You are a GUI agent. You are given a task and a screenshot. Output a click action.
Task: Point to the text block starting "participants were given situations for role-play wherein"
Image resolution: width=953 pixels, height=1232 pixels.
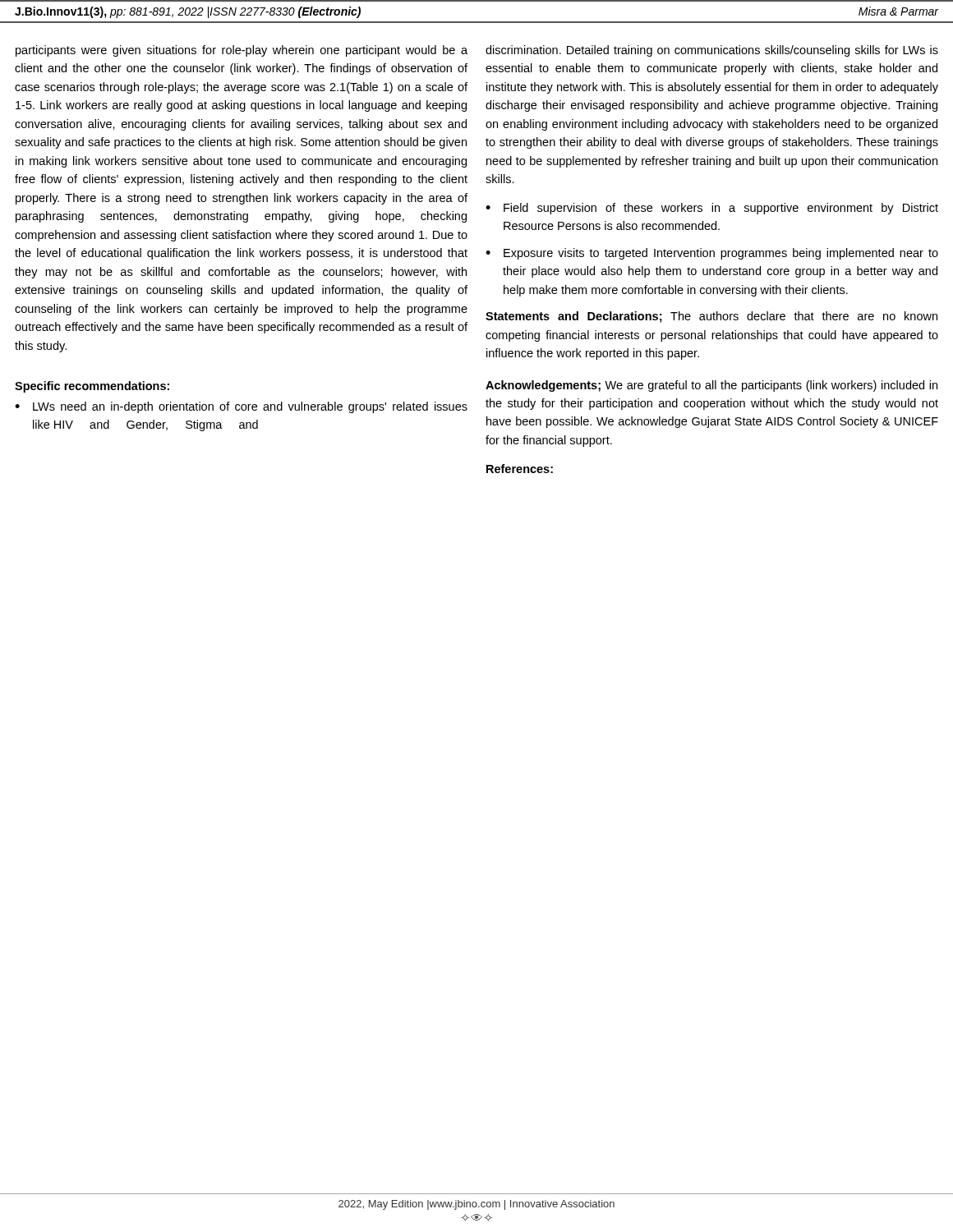point(241,198)
